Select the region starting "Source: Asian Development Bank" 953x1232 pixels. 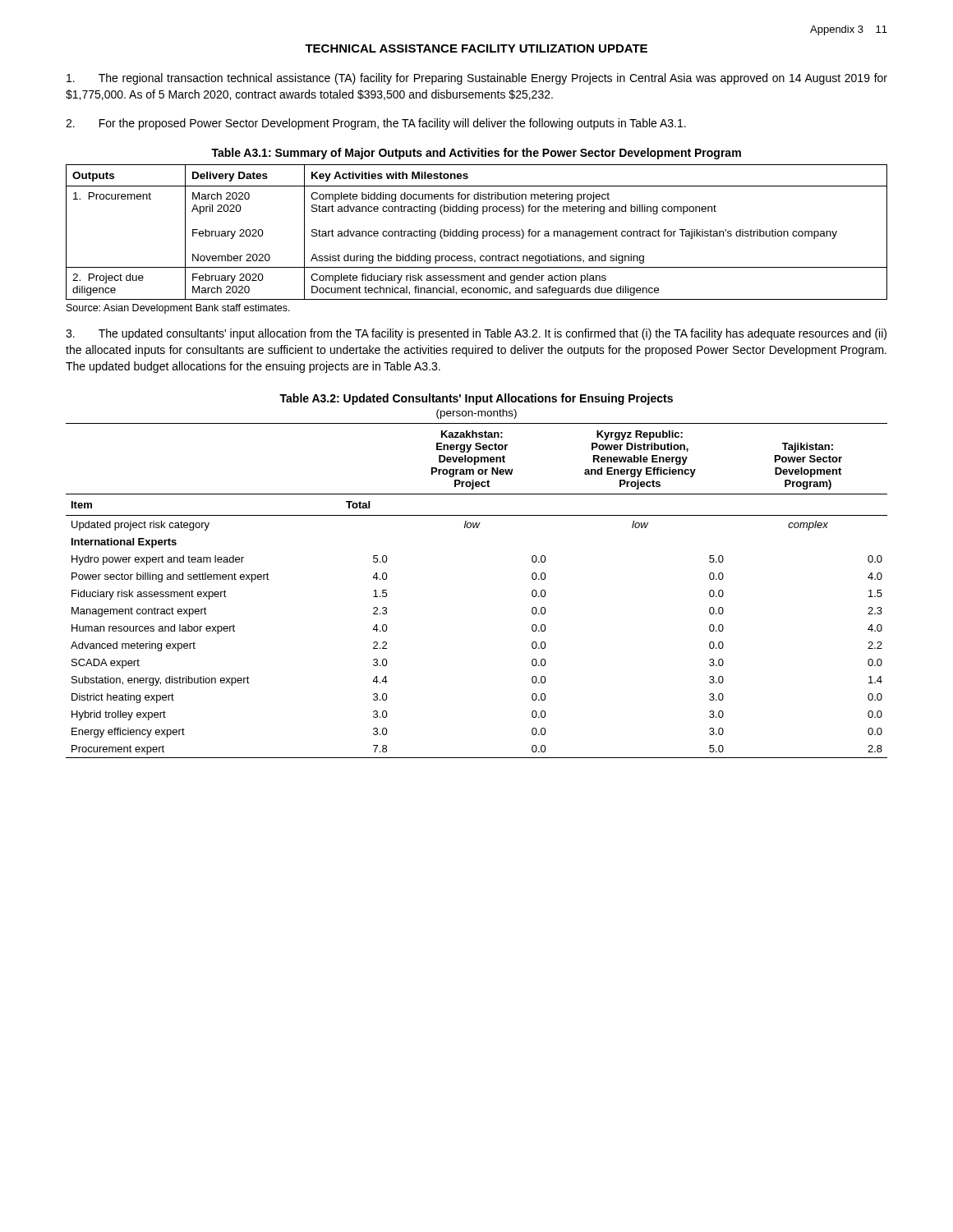tap(178, 308)
